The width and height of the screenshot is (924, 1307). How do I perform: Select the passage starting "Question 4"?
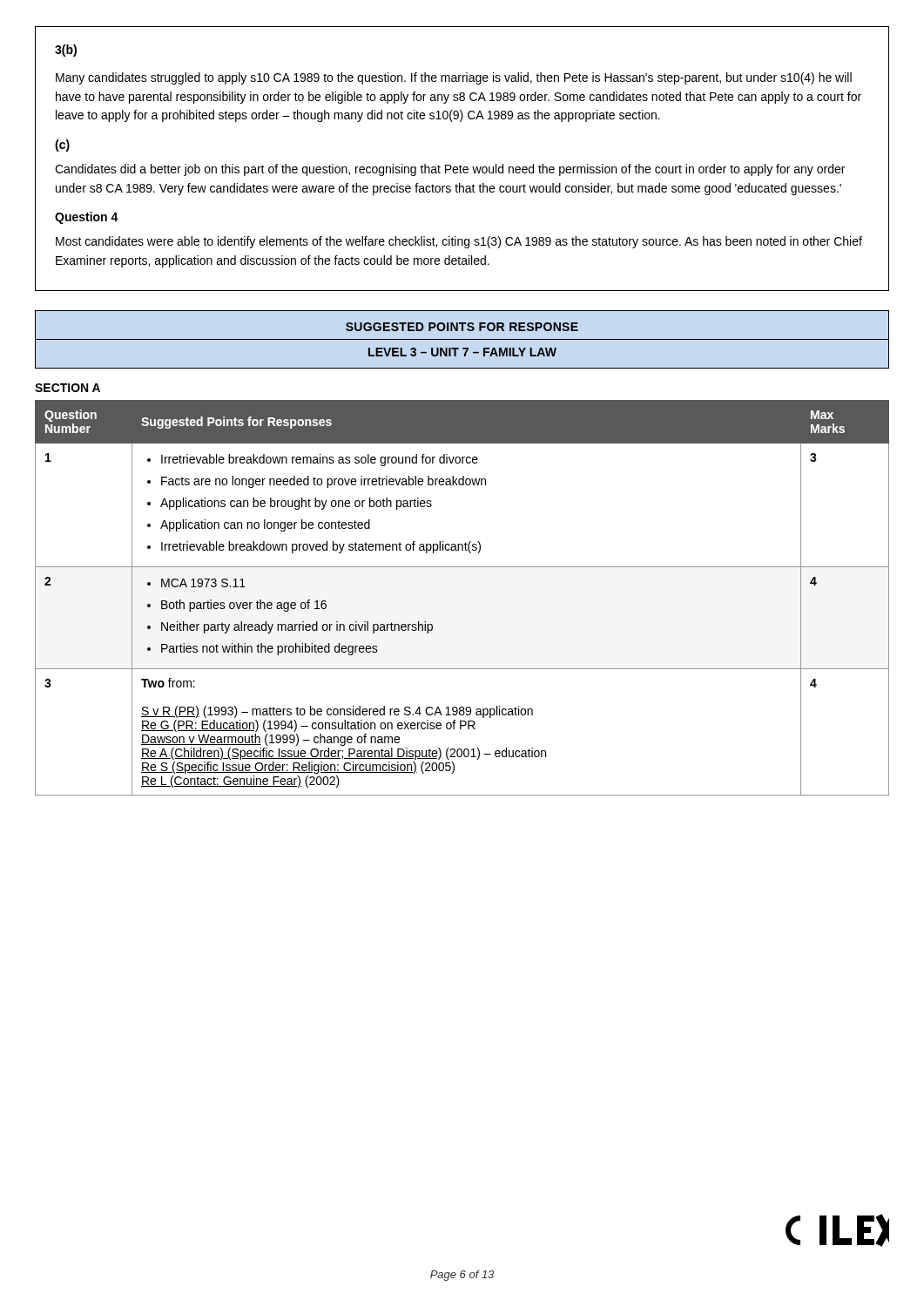(86, 217)
